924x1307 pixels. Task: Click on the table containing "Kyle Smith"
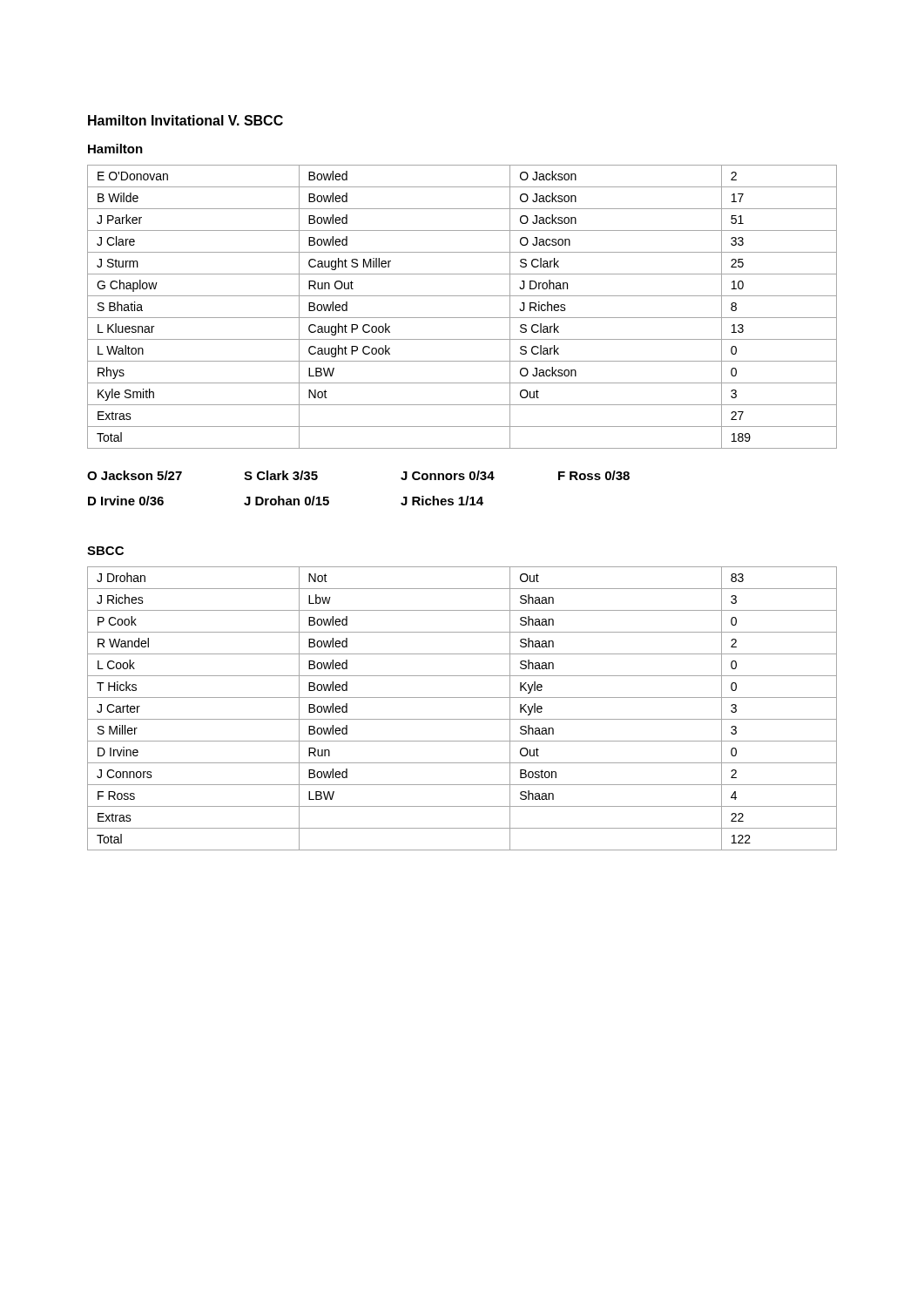(x=462, y=307)
